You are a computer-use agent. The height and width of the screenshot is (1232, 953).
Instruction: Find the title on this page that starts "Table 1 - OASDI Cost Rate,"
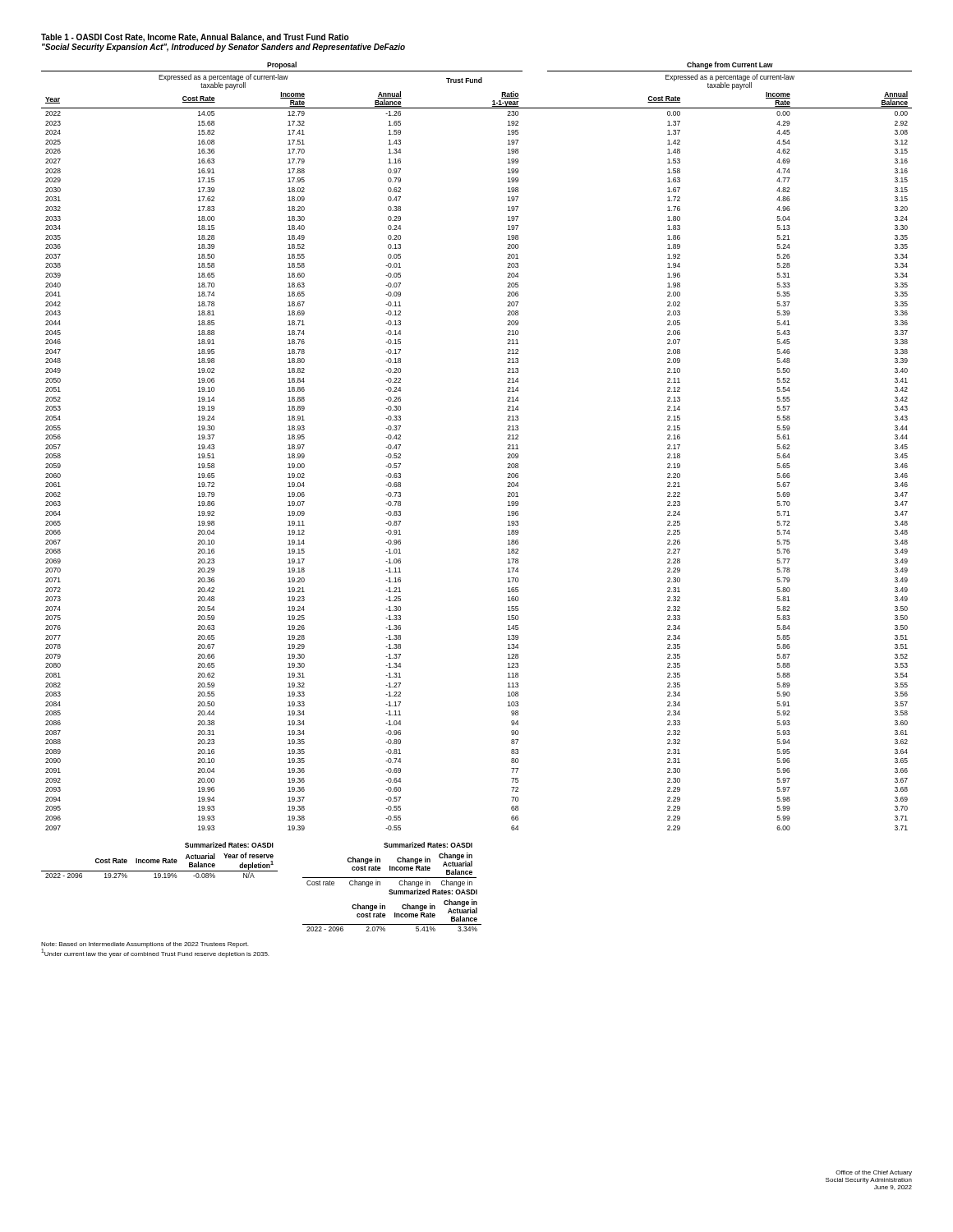[x=195, y=37]
